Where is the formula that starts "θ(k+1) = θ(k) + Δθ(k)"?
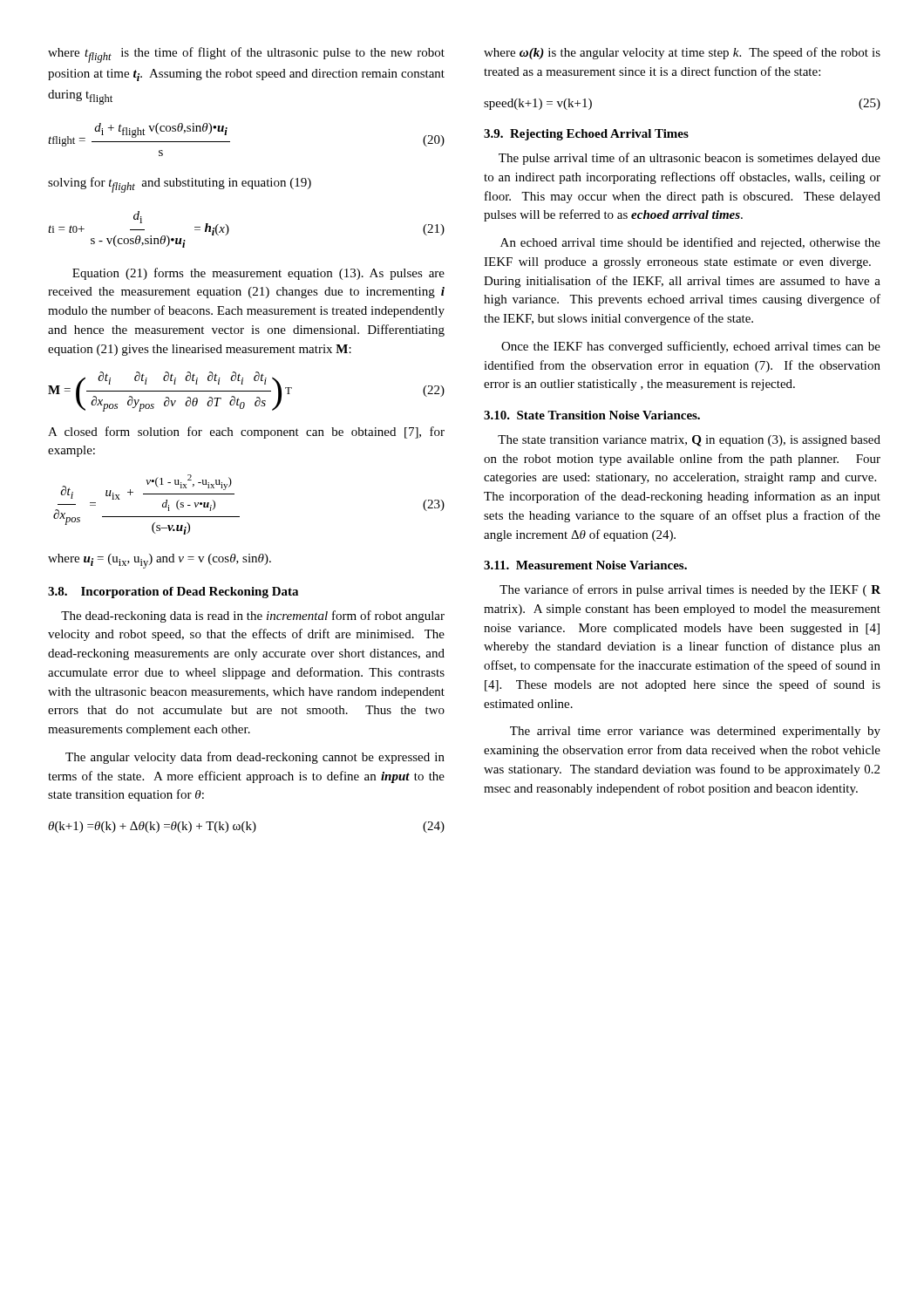 [246, 827]
